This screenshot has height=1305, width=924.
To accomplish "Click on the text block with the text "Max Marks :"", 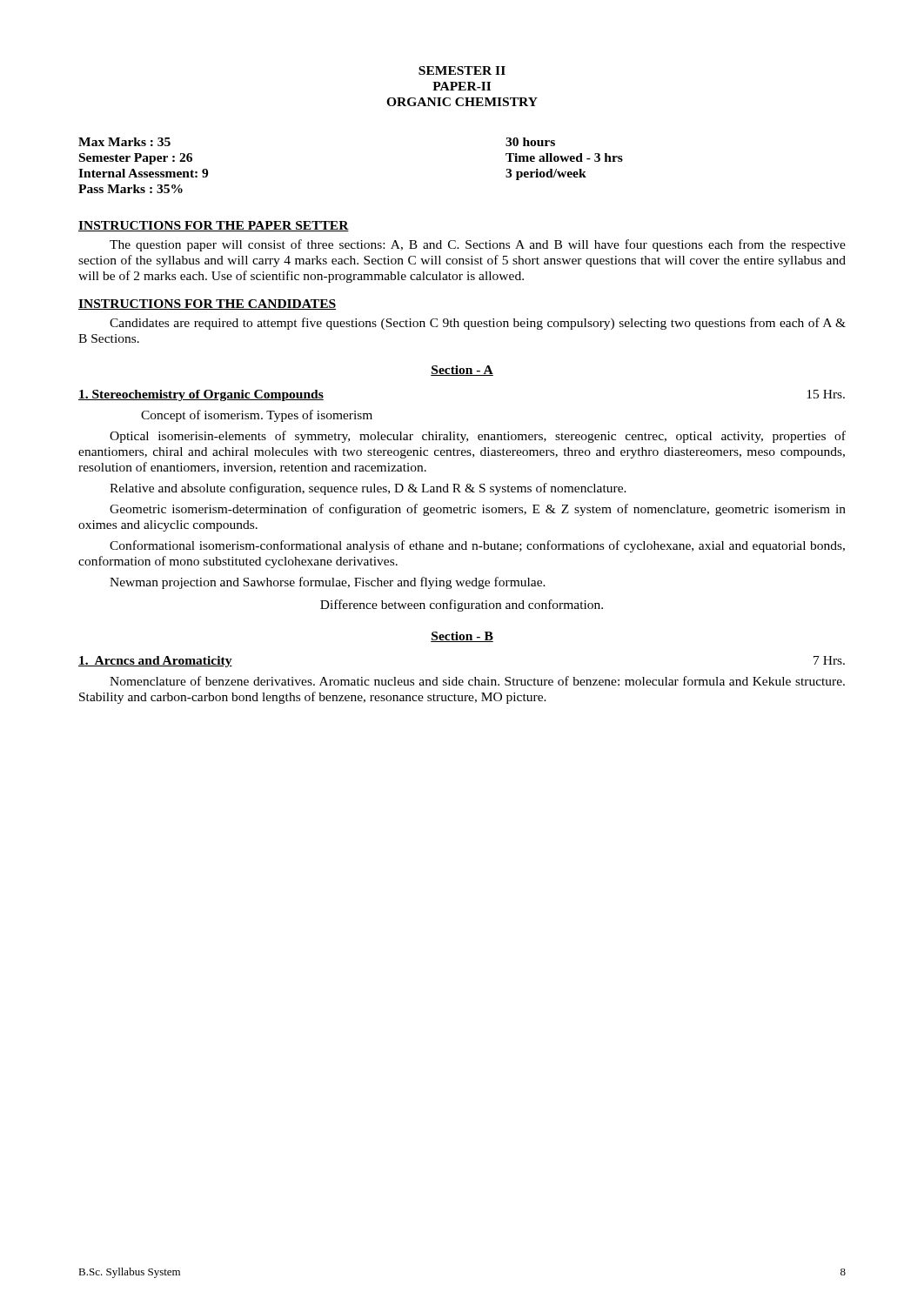I will 124,142.
